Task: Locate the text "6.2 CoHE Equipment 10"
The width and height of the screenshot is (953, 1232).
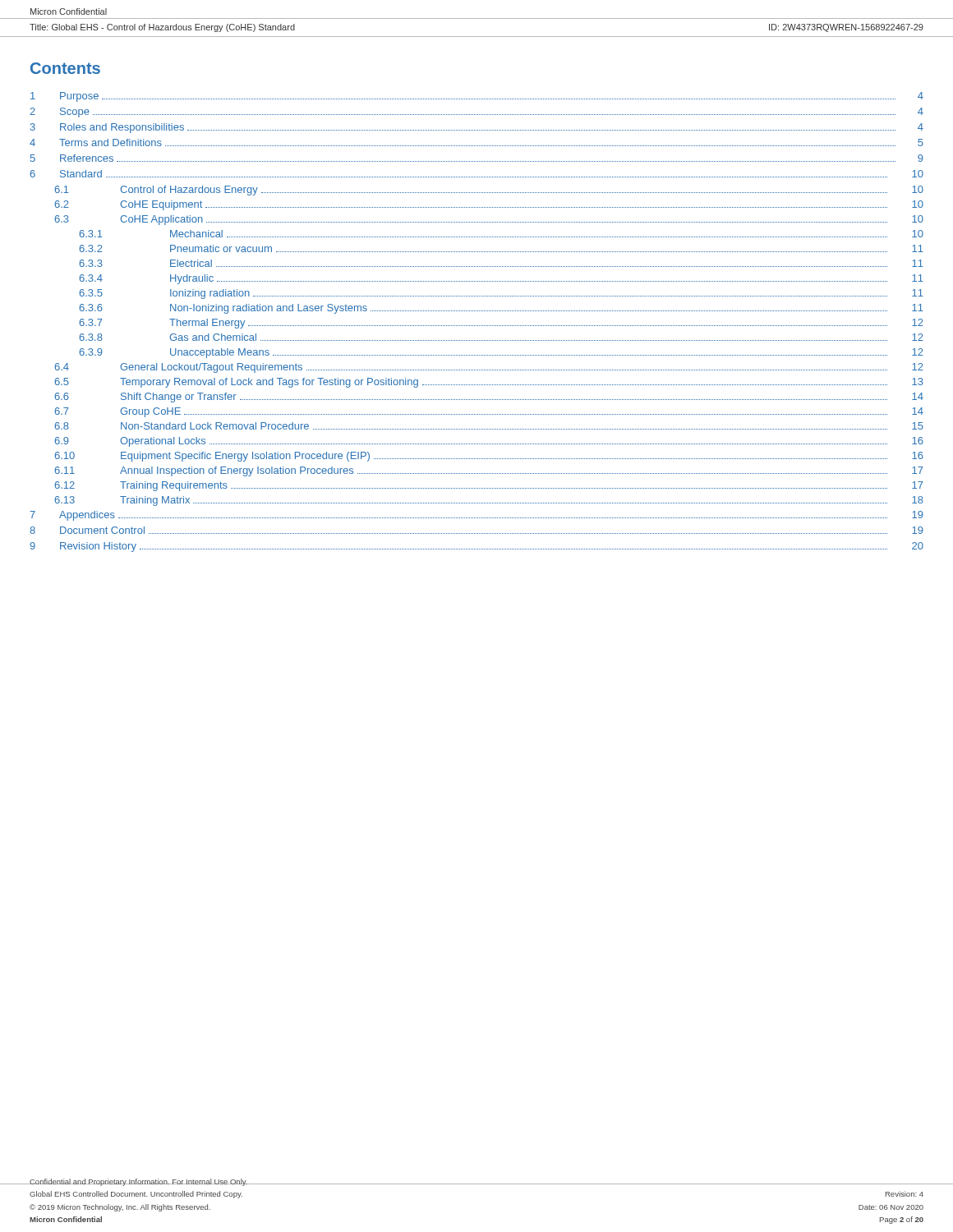Action: pos(476,204)
